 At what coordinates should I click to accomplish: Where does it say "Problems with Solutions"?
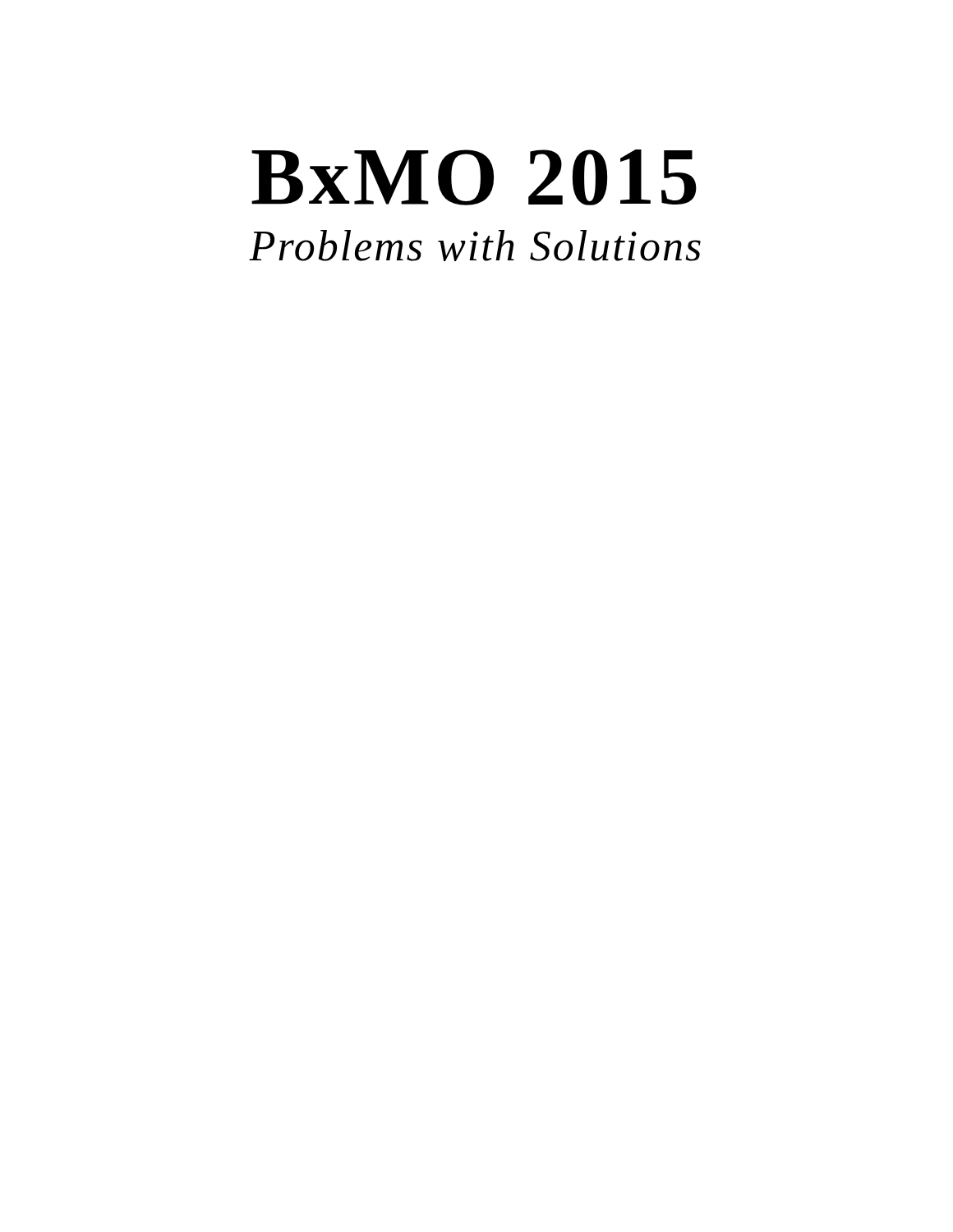coord(476,246)
